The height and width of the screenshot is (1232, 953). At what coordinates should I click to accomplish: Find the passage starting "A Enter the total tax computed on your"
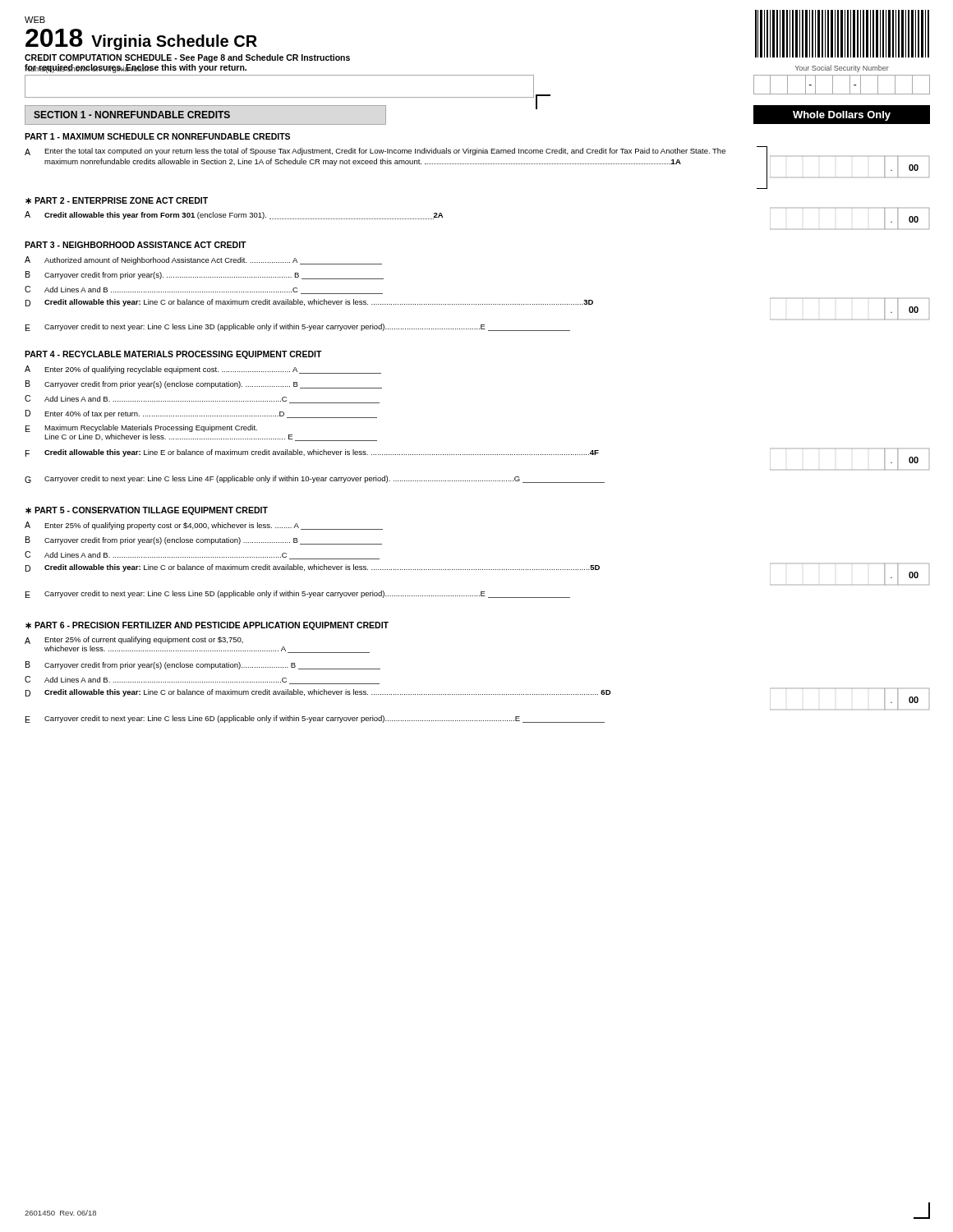390,157
